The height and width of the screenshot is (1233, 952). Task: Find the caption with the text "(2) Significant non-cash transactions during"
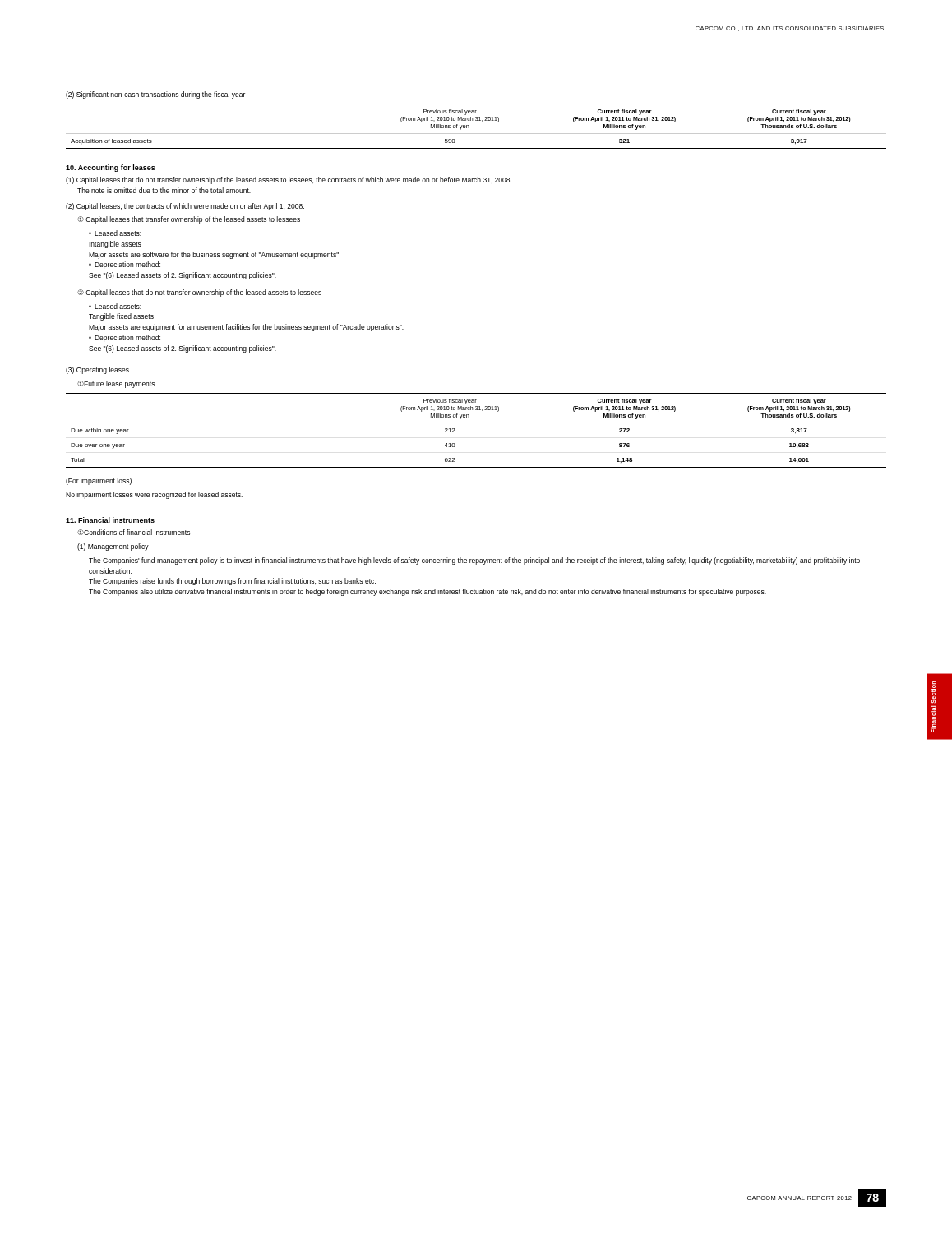(156, 95)
